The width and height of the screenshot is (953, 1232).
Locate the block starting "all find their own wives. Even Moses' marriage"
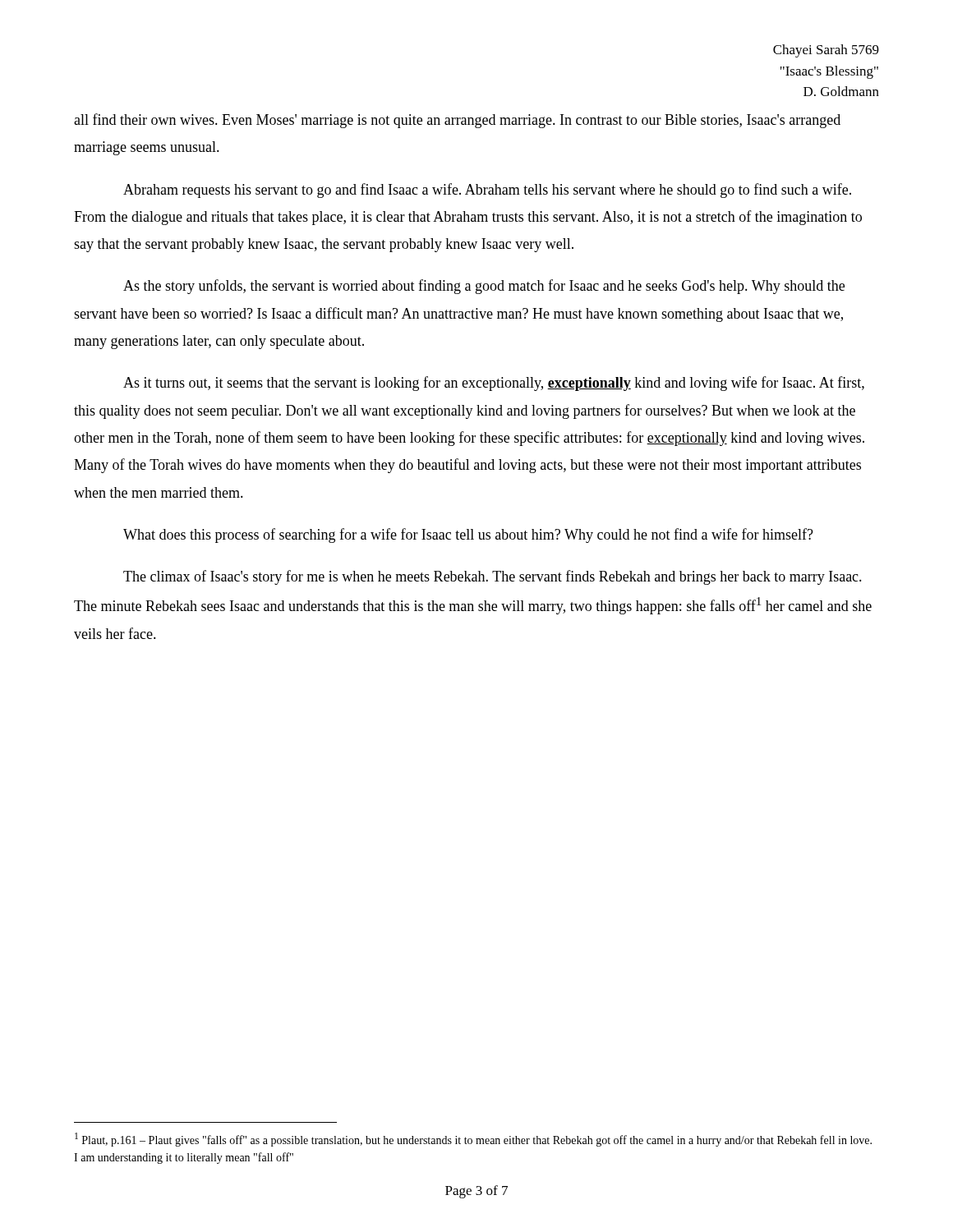457,134
